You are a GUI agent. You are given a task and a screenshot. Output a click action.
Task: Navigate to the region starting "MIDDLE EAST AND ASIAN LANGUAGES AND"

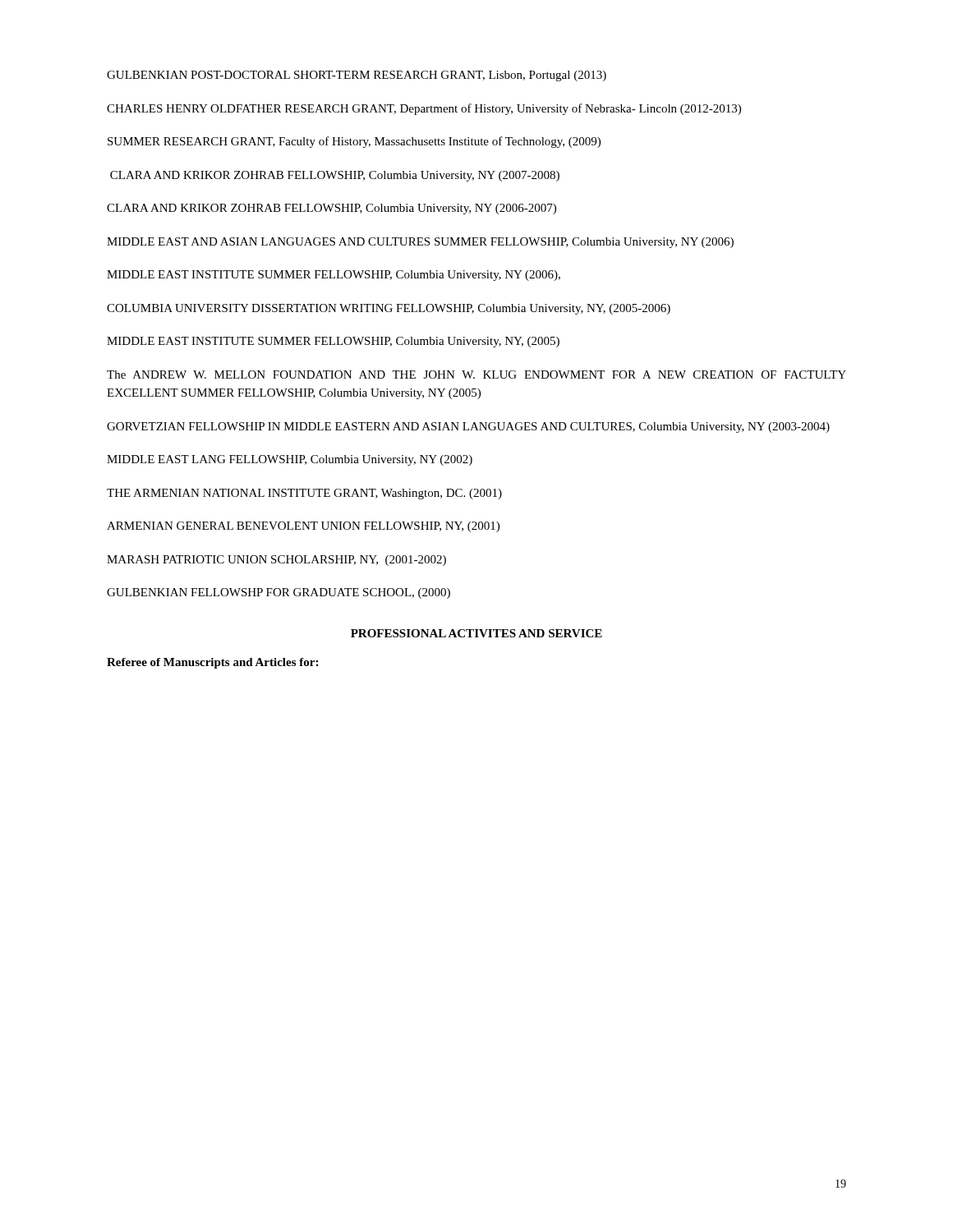[x=420, y=241]
